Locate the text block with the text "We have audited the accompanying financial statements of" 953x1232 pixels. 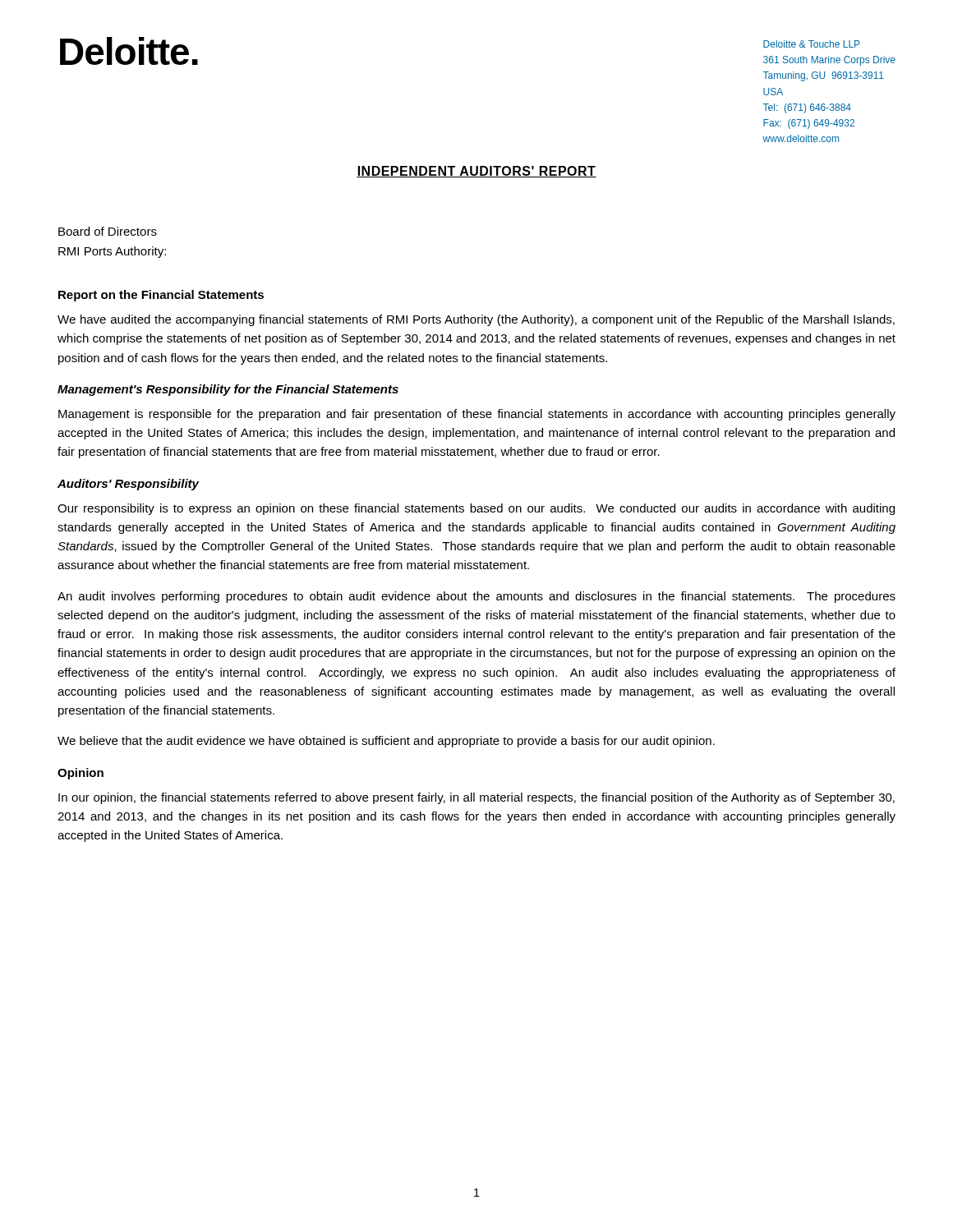pyautogui.click(x=476, y=338)
